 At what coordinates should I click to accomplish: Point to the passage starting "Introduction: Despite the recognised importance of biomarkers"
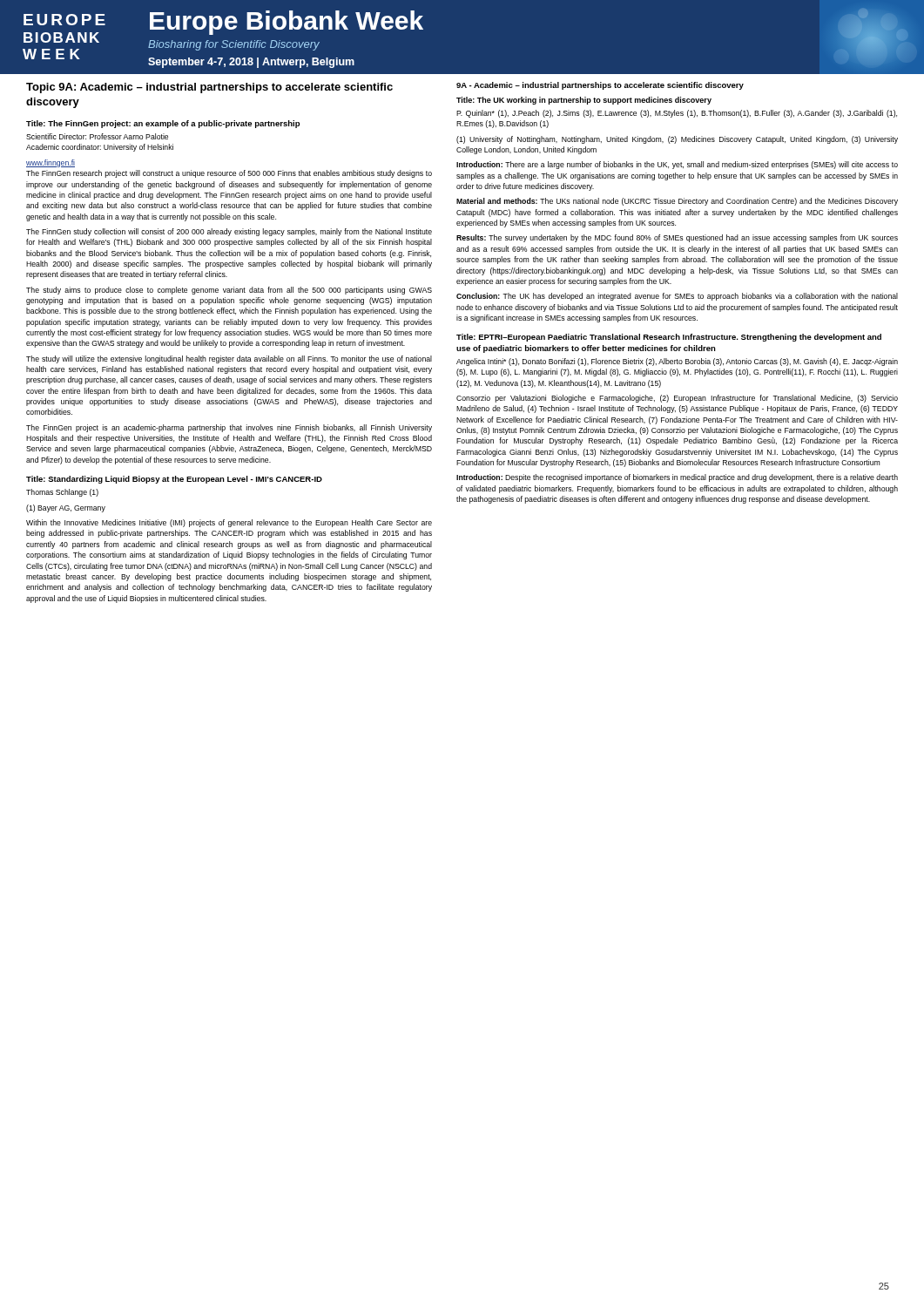point(677,489)
